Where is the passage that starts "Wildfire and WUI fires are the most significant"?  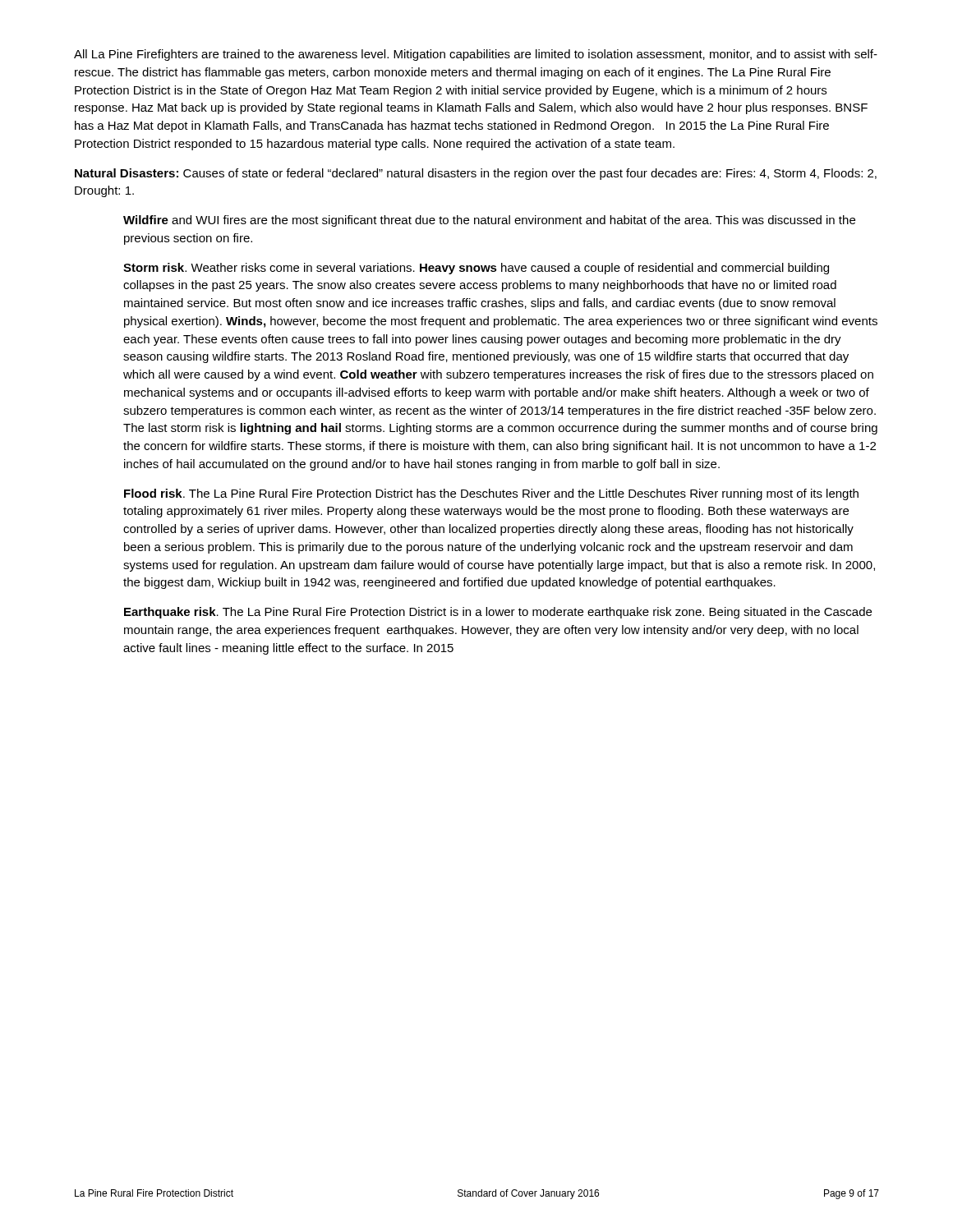501,229
